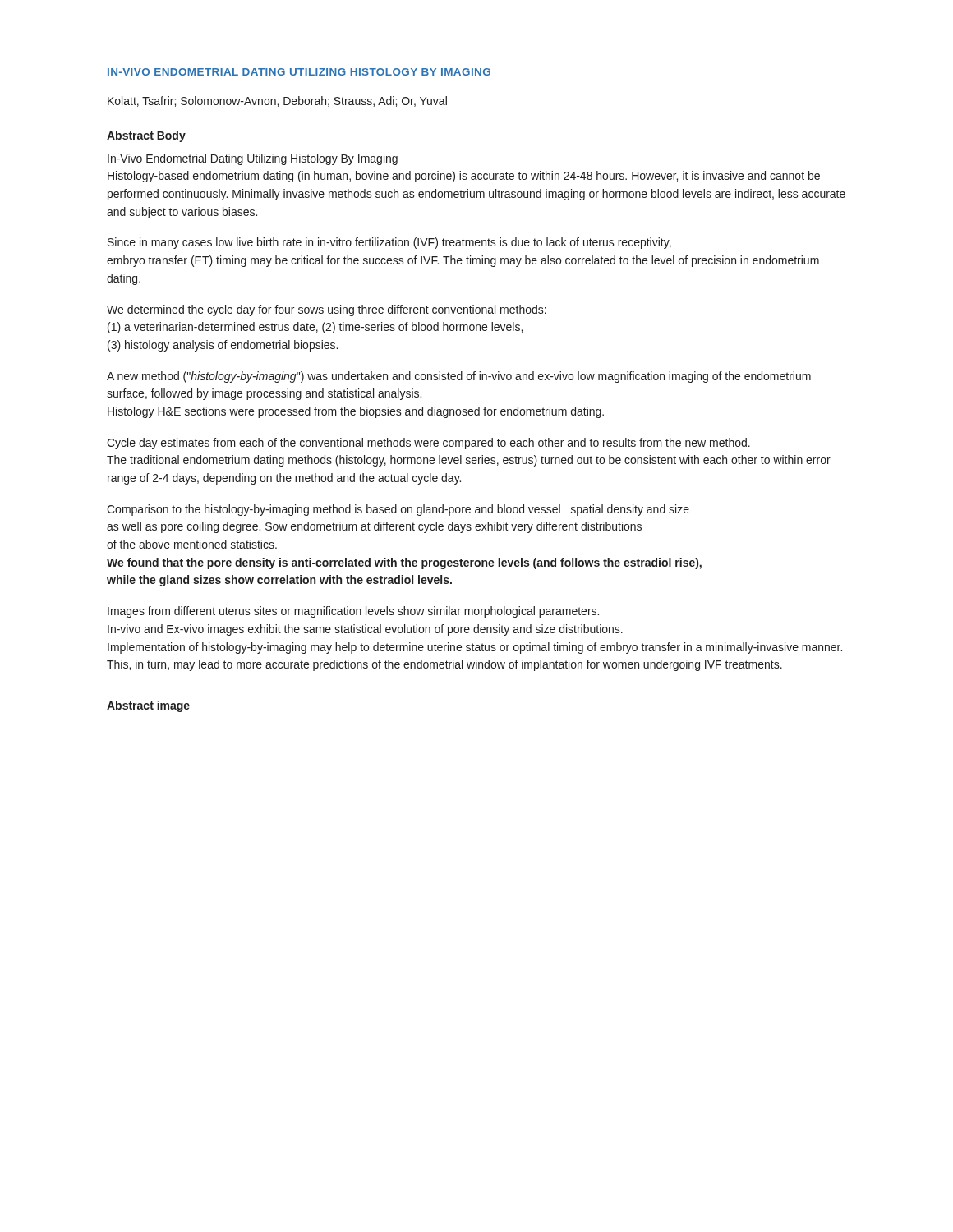This screenshot has width=953, height=1232.
Task: Point to the passage starting "Abstract image"
Action: [148, 705]
